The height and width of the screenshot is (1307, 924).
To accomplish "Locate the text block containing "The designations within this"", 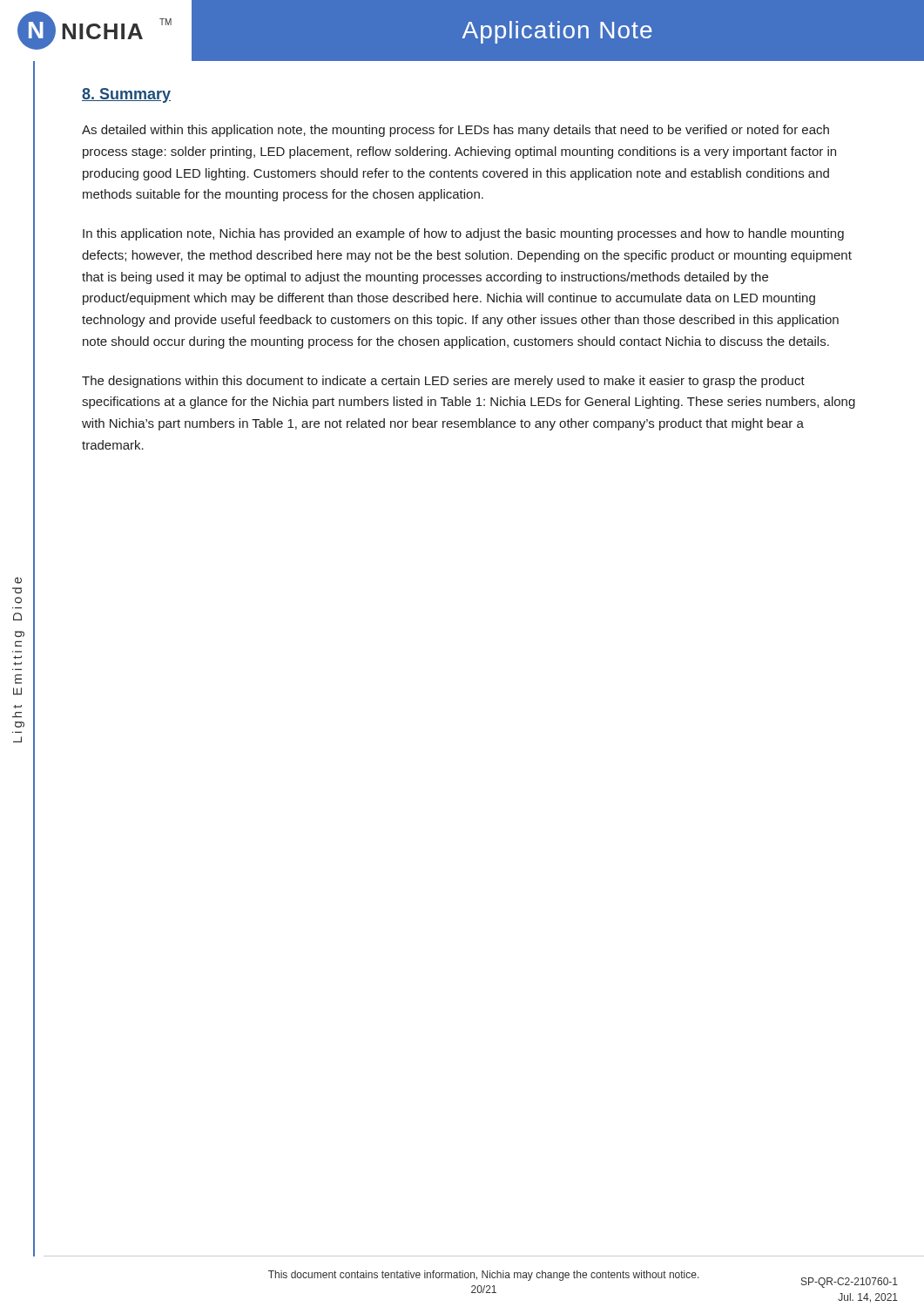I will pyautogui.click(x=469, y=412).
